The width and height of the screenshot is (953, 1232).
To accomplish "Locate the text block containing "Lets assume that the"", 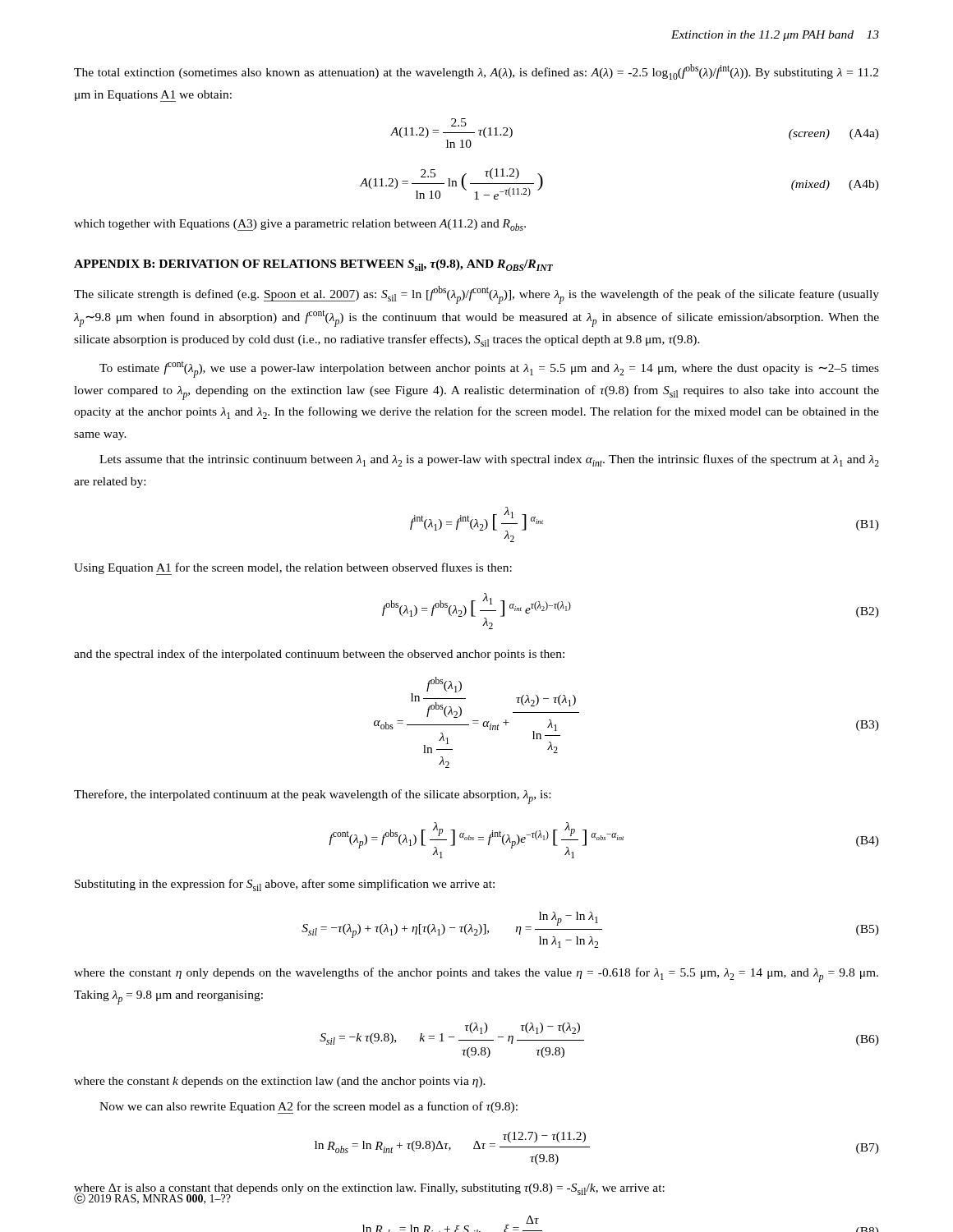I will pos(476,470).
